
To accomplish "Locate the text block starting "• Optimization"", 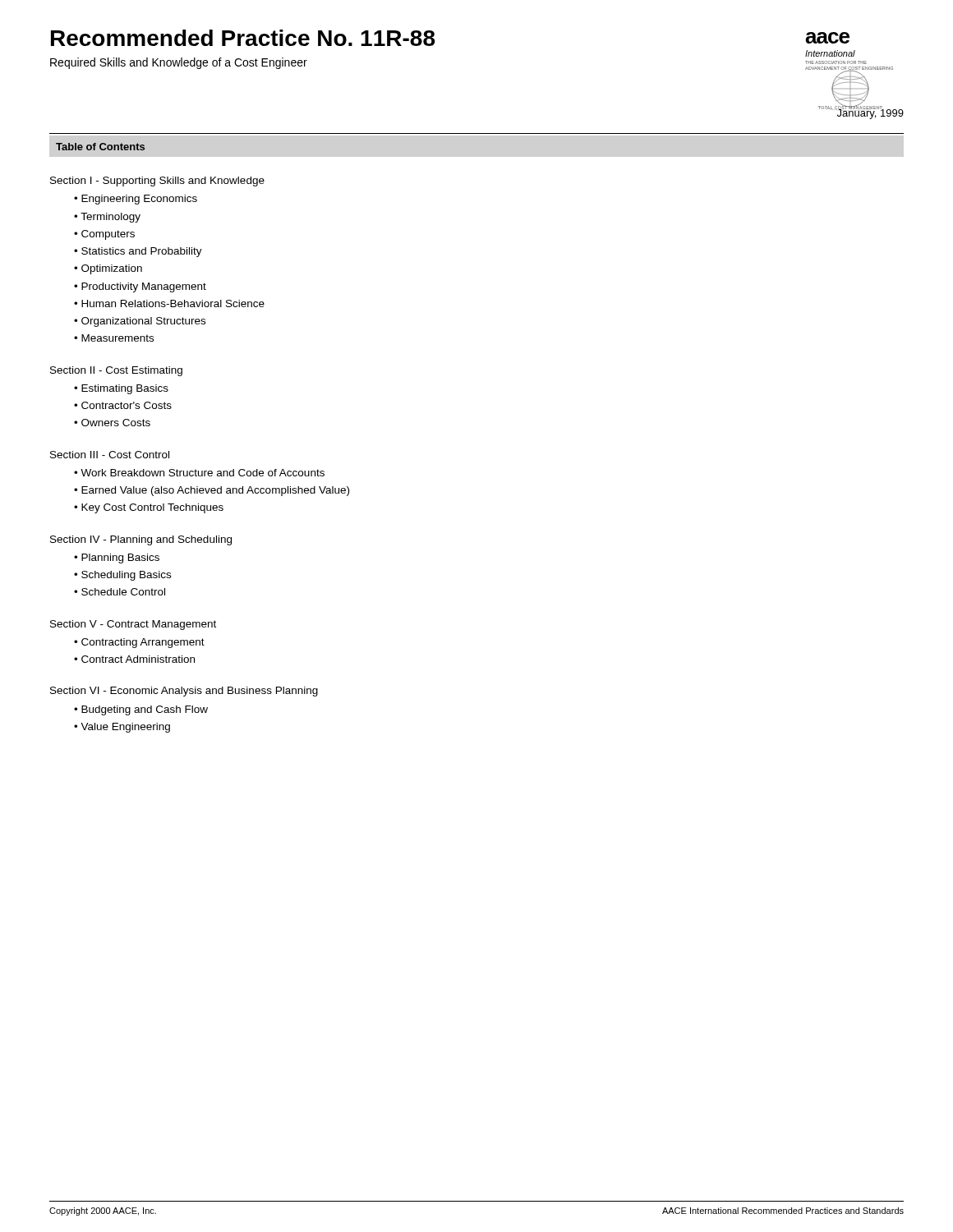I will coord(108,268).
